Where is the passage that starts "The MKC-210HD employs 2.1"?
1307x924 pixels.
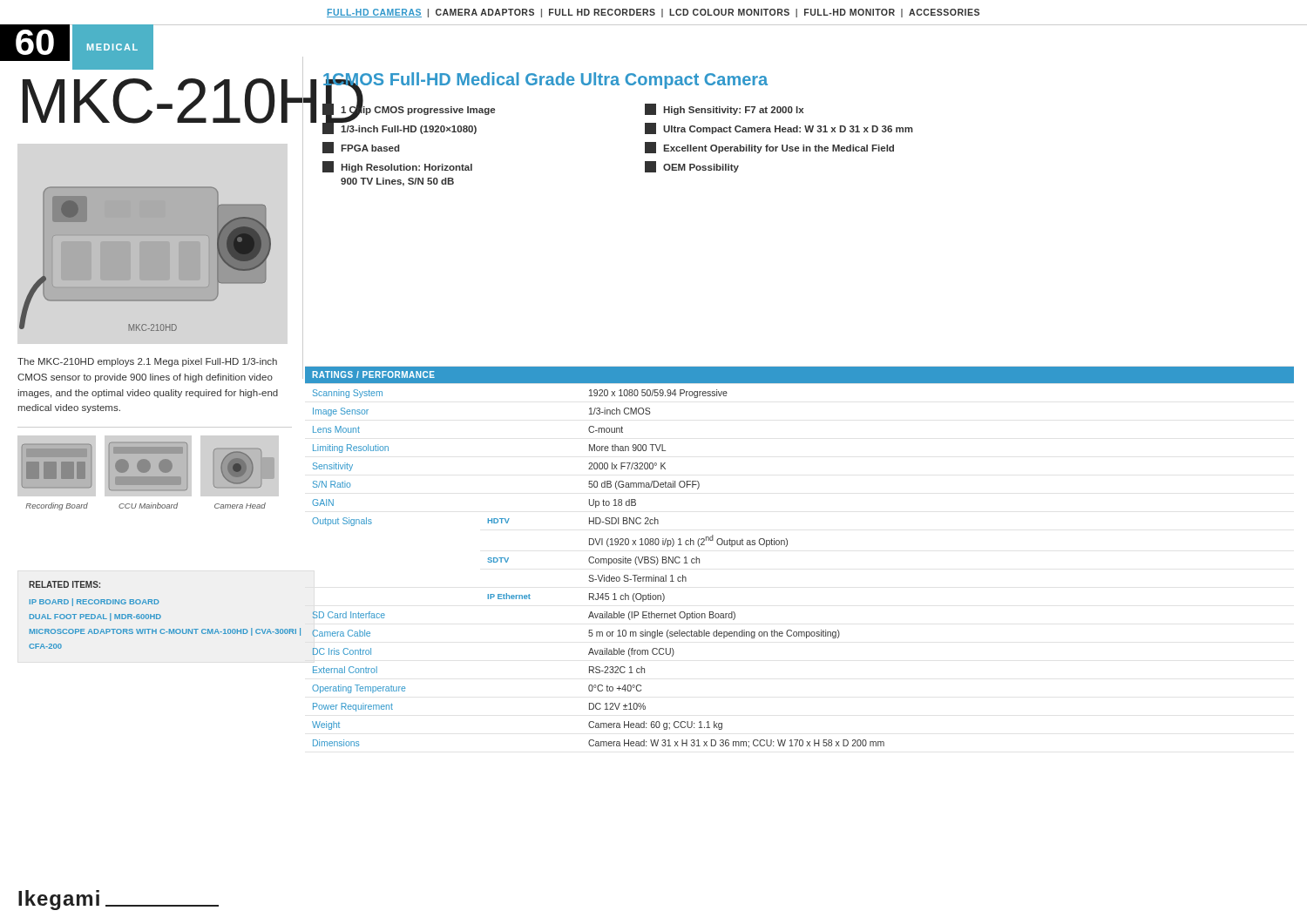pyautogui.click(x=148, y=385)
